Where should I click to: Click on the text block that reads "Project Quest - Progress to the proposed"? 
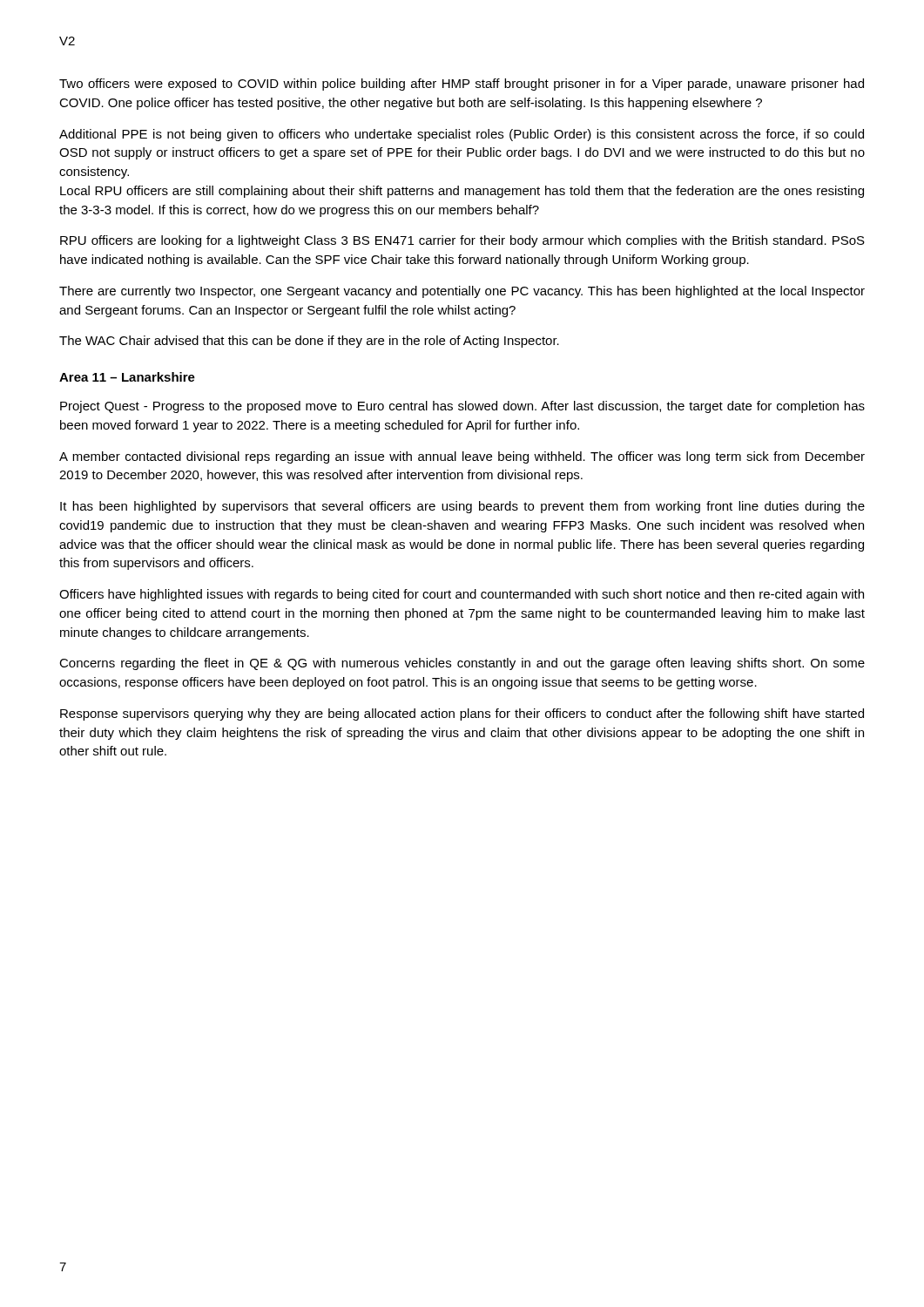(x=462, y=415)
